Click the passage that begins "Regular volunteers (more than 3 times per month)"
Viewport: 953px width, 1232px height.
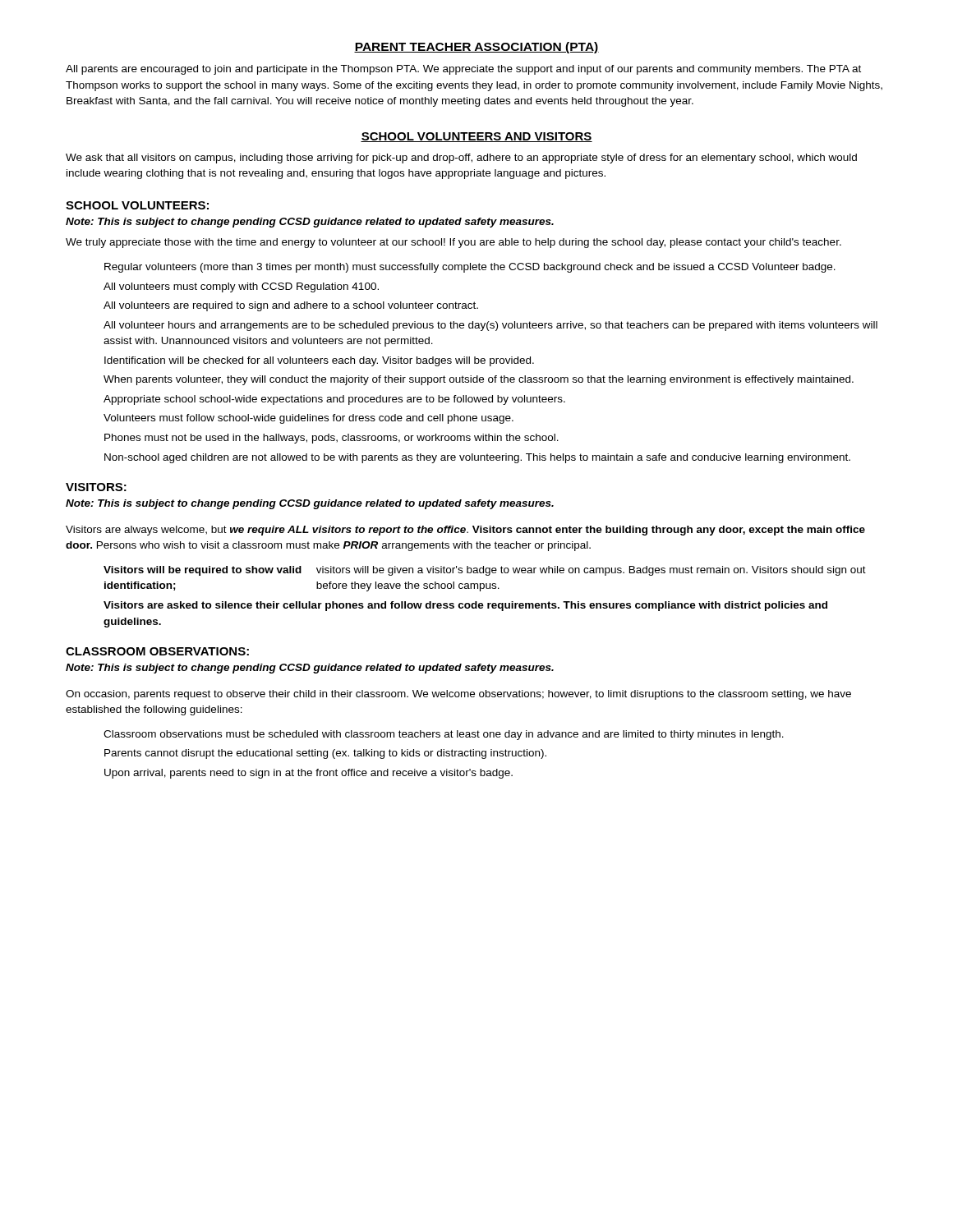coord(470,266)
